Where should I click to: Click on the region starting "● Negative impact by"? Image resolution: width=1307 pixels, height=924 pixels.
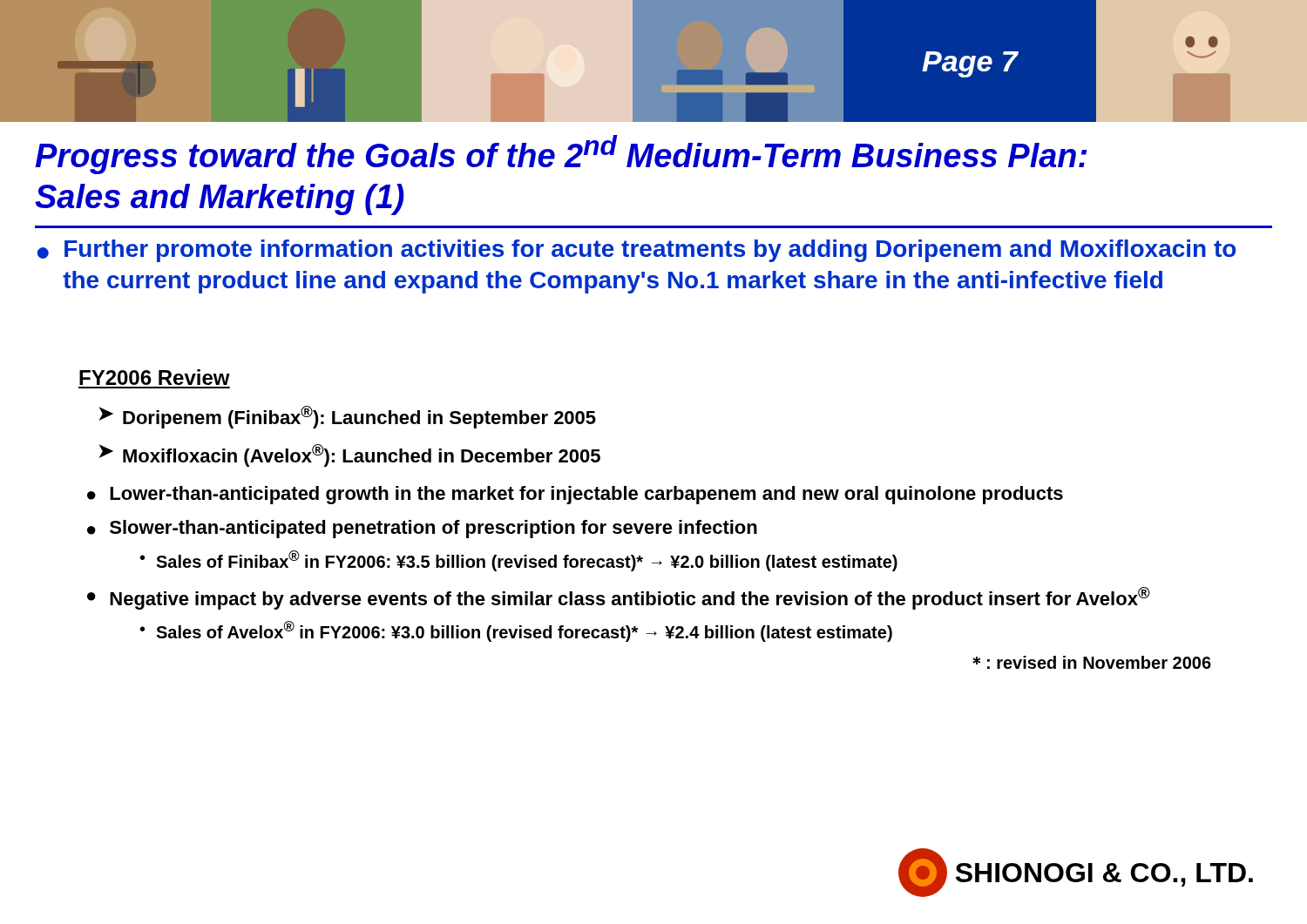click(617, 597)
